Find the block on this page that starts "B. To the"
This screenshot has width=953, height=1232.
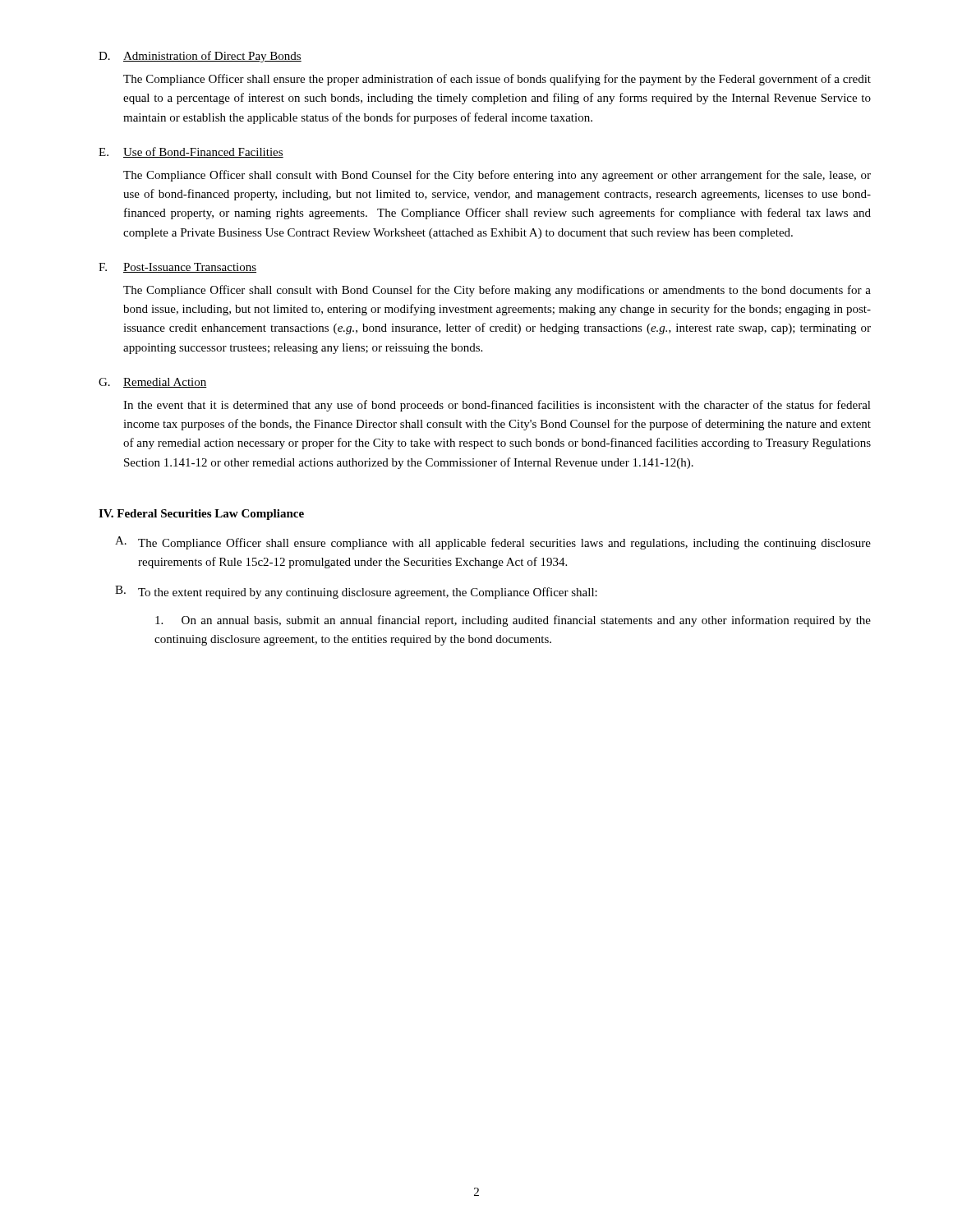(493, 616)
